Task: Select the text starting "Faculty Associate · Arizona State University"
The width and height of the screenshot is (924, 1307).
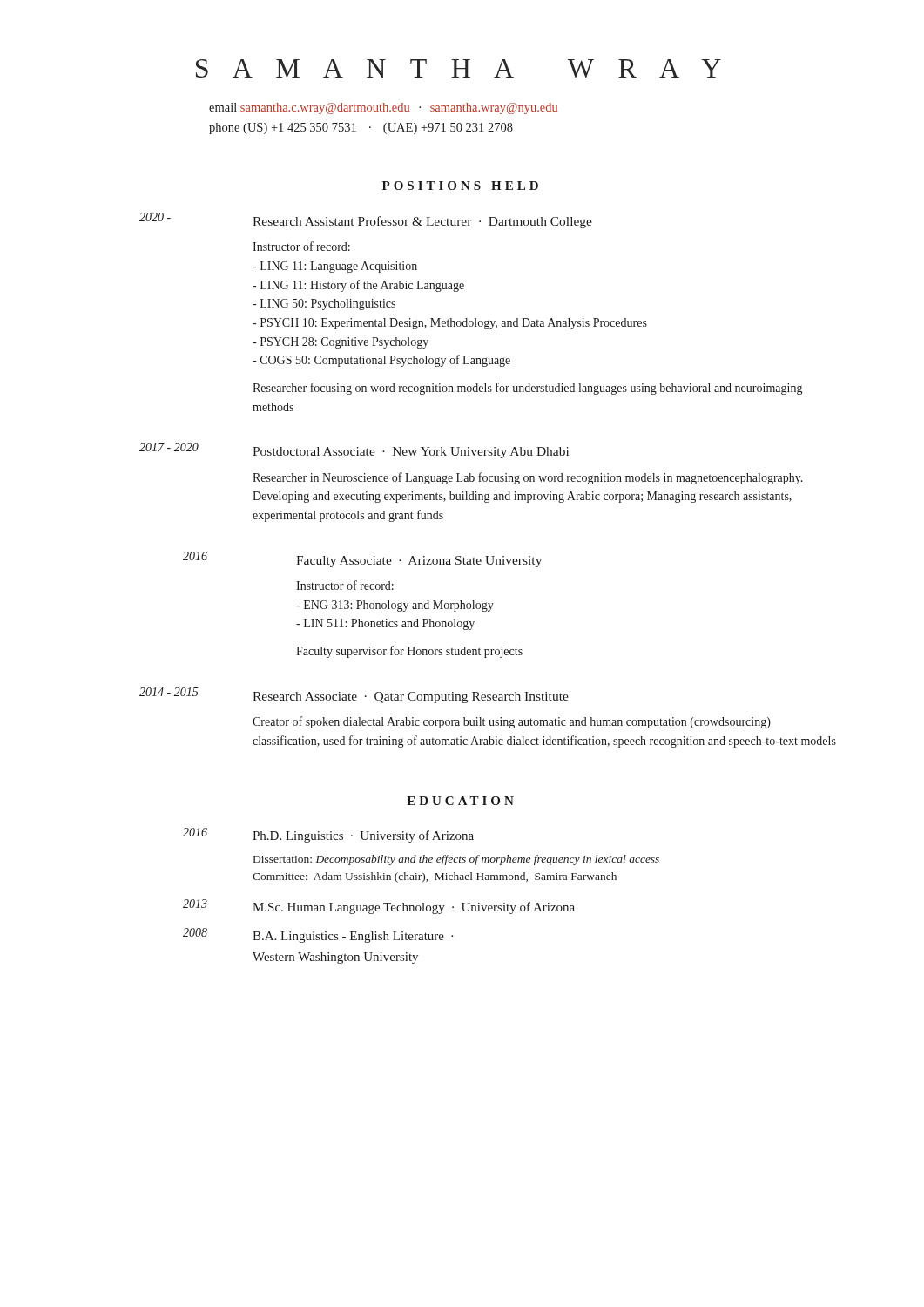Action: click(419, 560)
